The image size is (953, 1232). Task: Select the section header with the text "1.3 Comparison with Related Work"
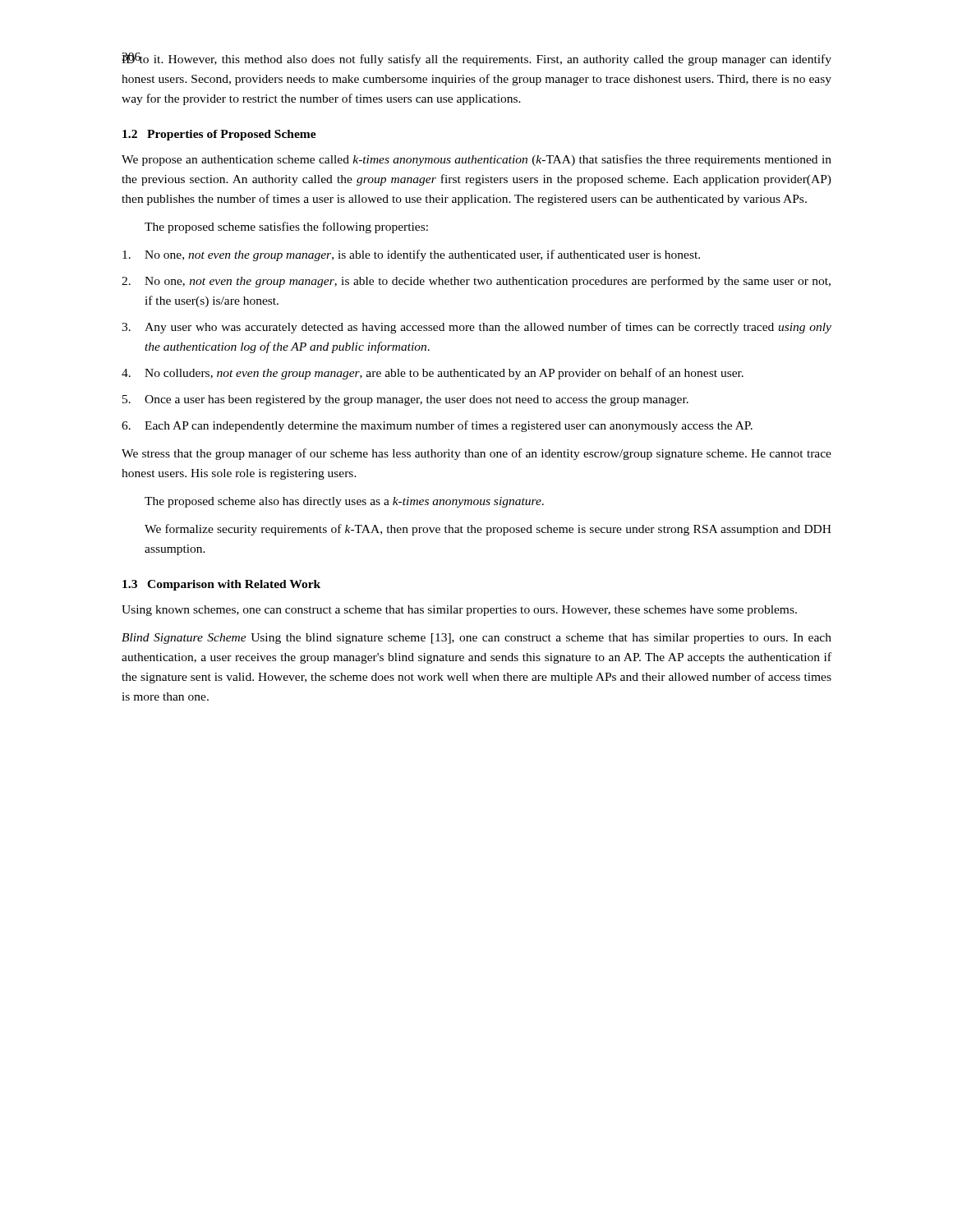click(221, 584)
